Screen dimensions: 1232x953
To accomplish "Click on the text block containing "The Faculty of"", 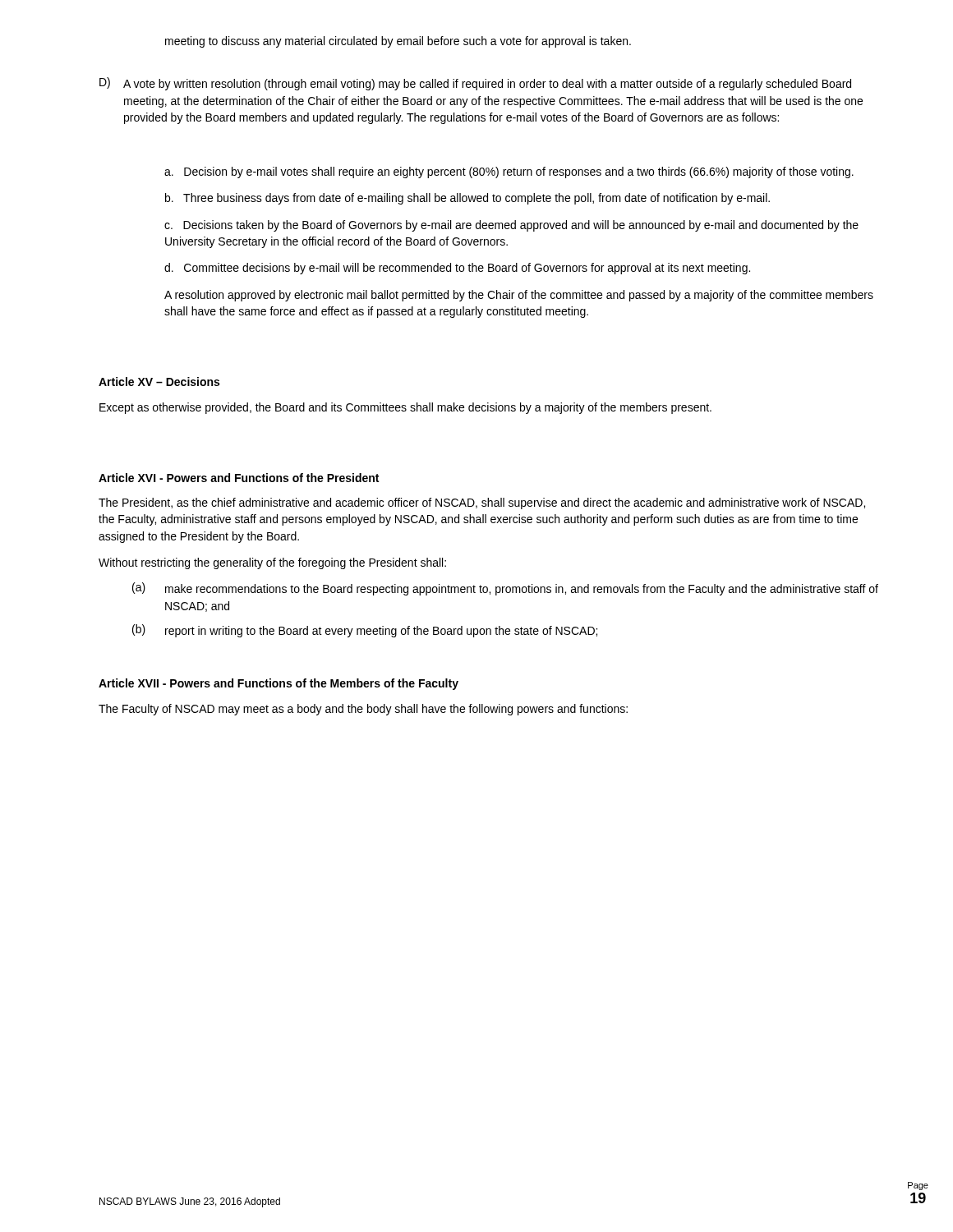I will (x=489, y=709).
